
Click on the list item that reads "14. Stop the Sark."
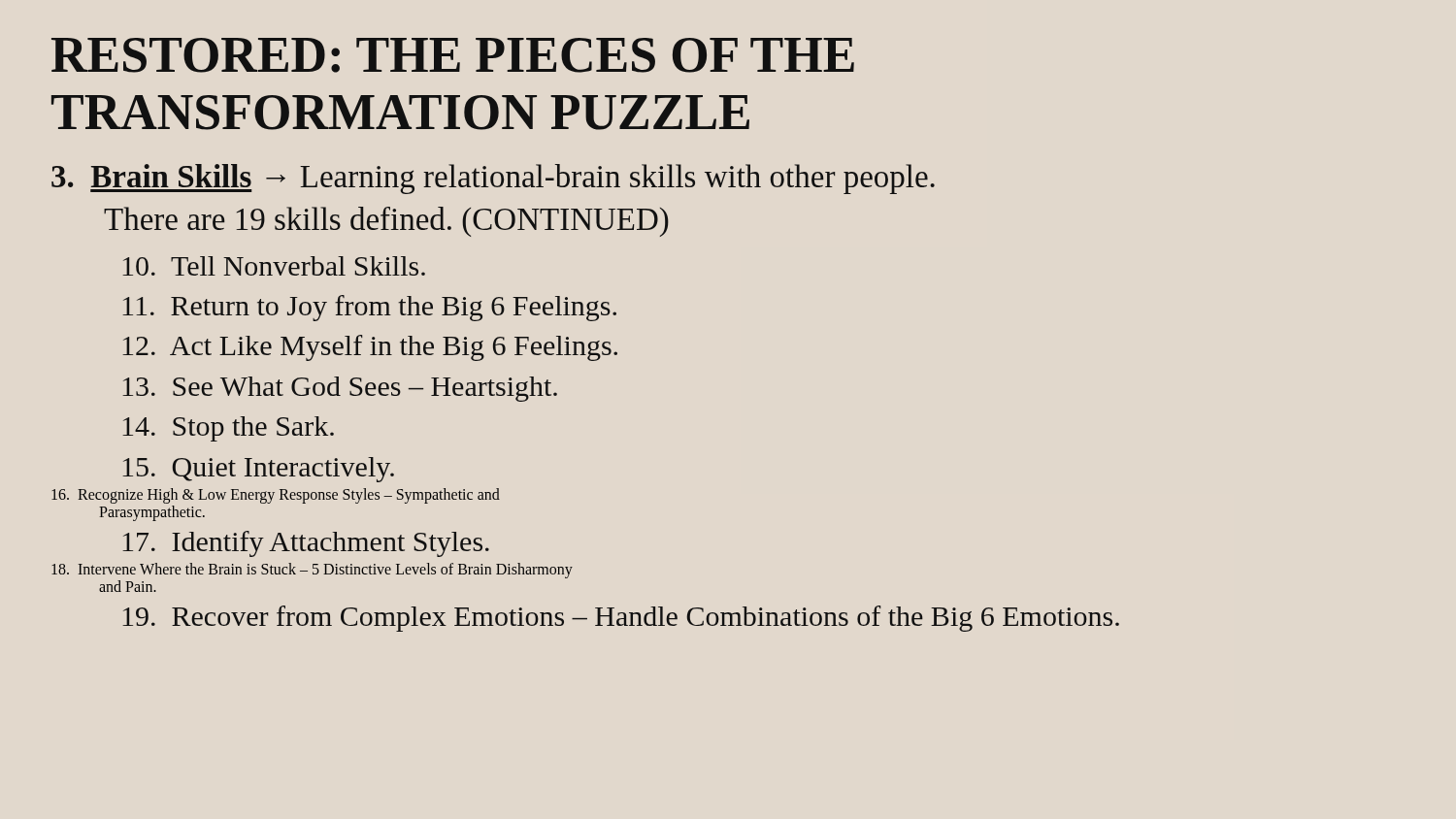[228, 426]
